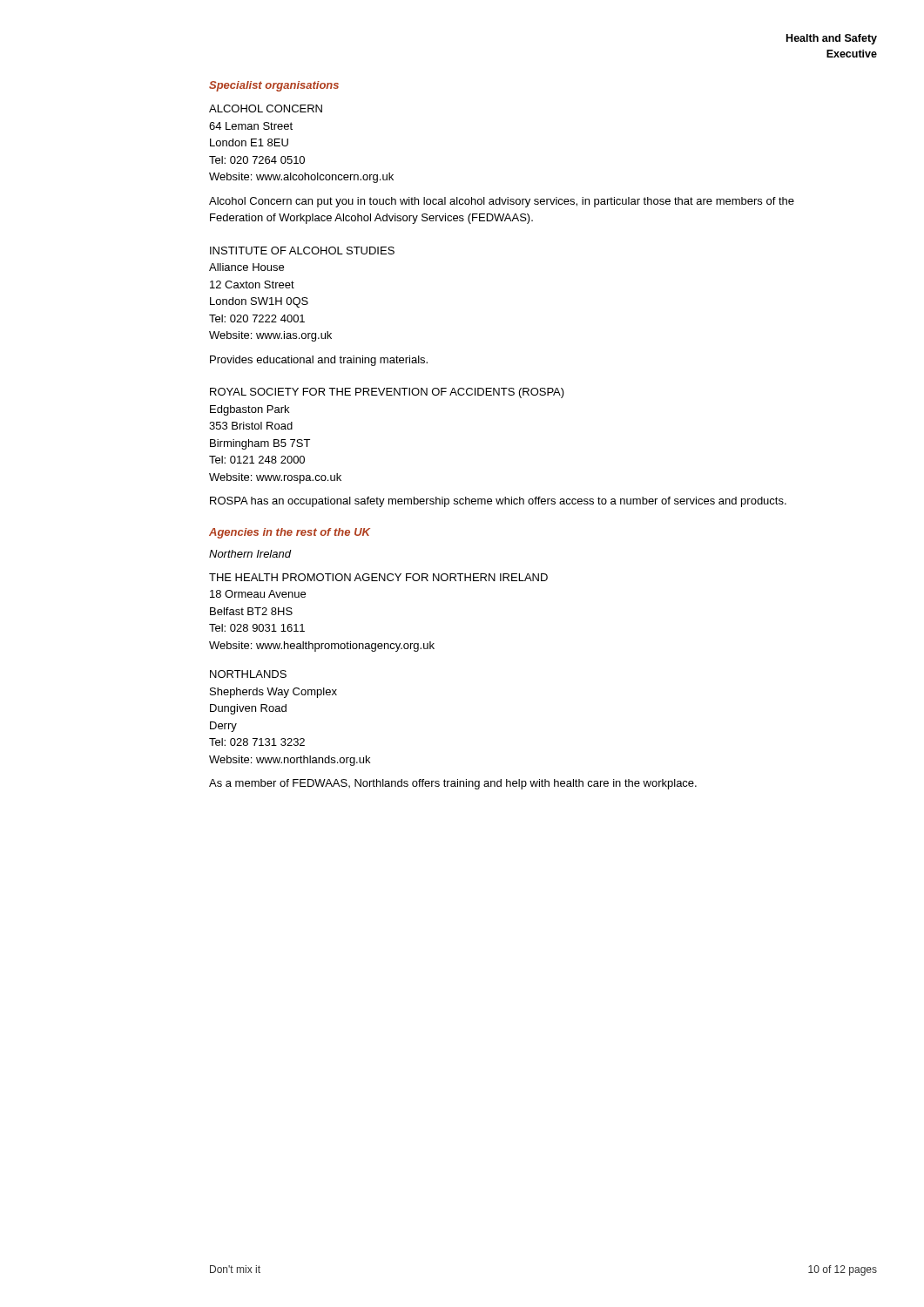Locate the block of text that opens with "NORTHLANDS Shepherds Way"
Screen dimensions: 1307x924
tap(290, 716)
